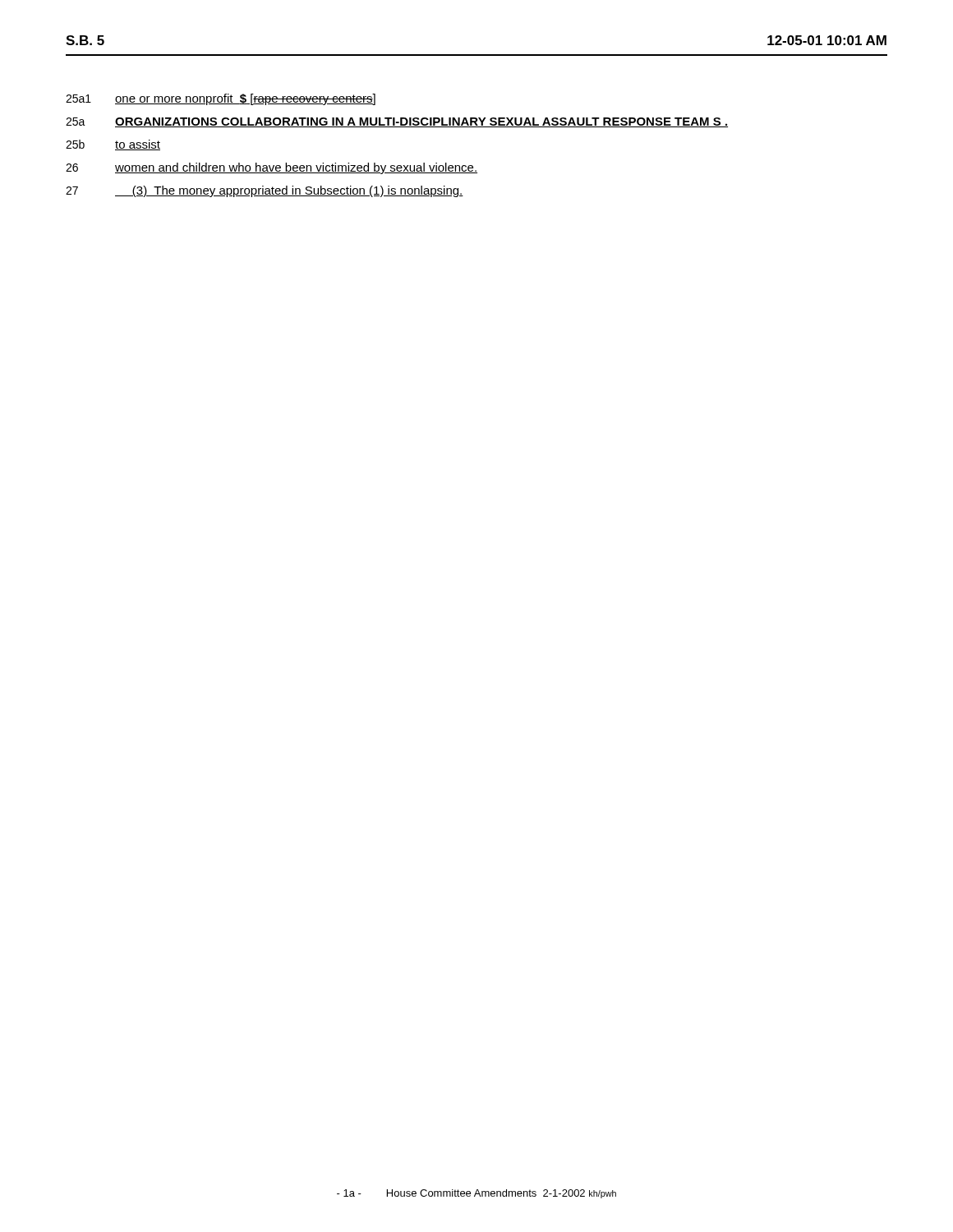Point to the block beginning "25a1 one or"
953x1232 pixels.
221,99
